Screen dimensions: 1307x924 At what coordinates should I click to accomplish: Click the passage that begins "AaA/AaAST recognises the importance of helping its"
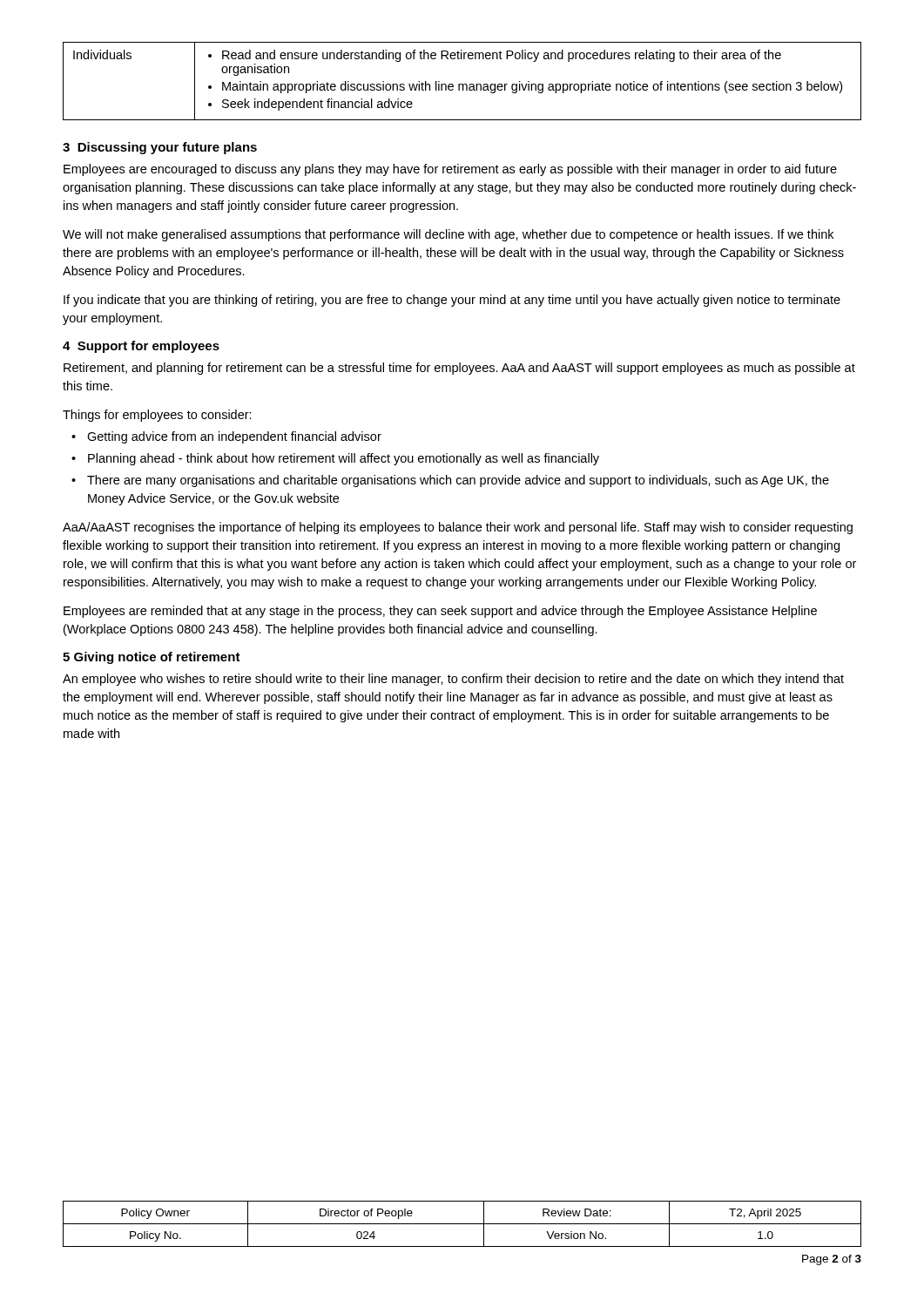click(460, 555)
